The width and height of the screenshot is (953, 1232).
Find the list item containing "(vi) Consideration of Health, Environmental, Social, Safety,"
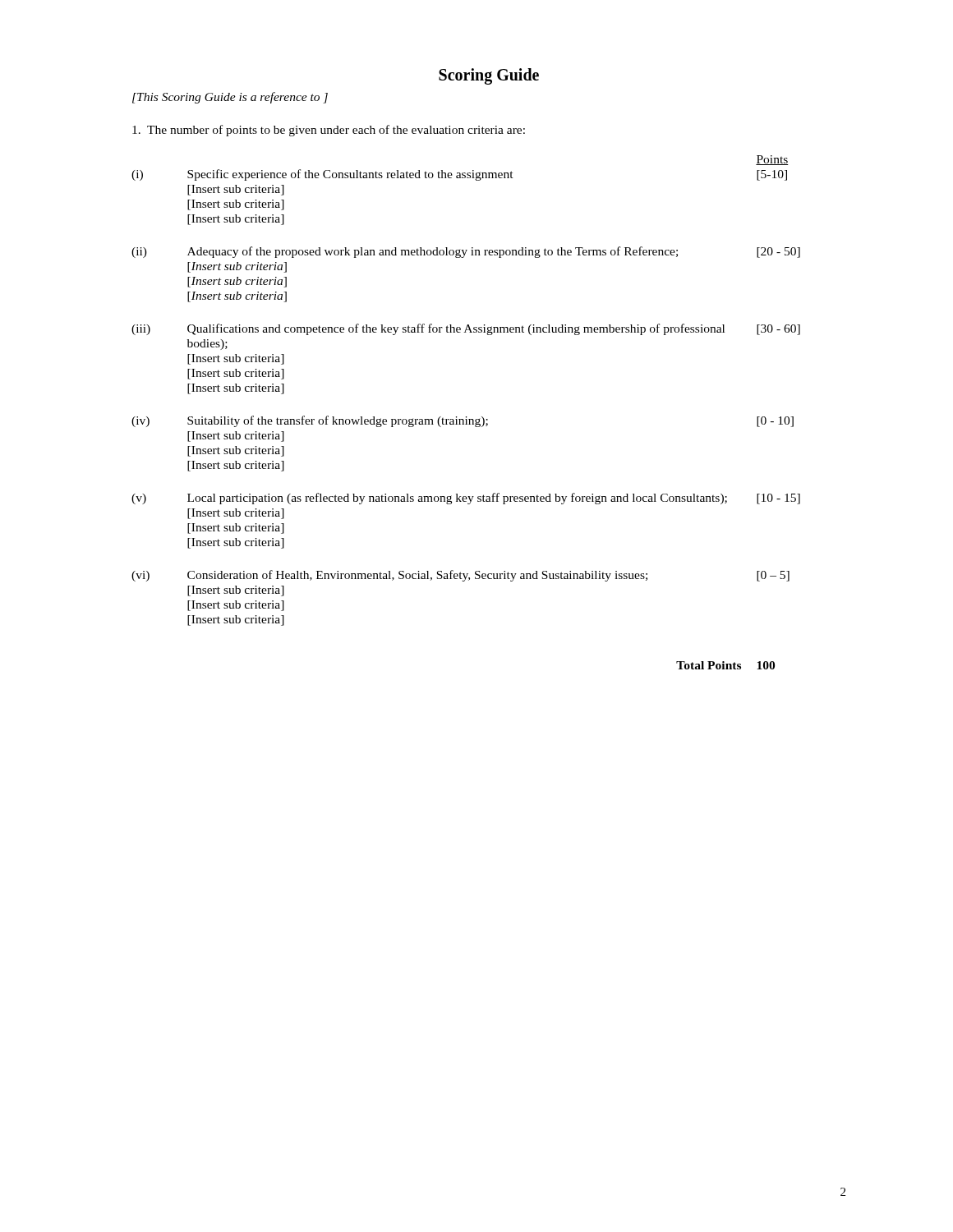[460, 576]
